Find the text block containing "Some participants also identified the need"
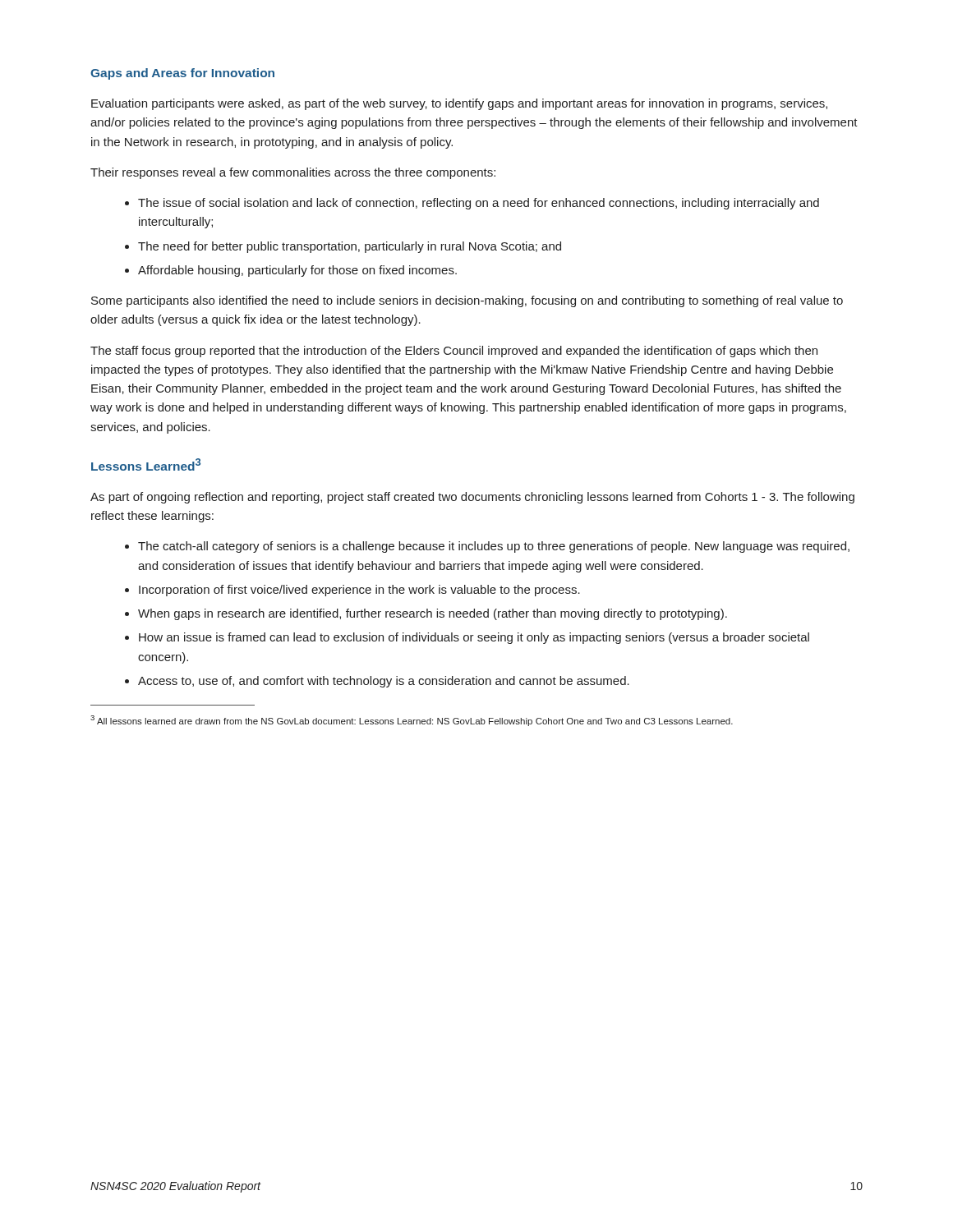 point(467,310)
